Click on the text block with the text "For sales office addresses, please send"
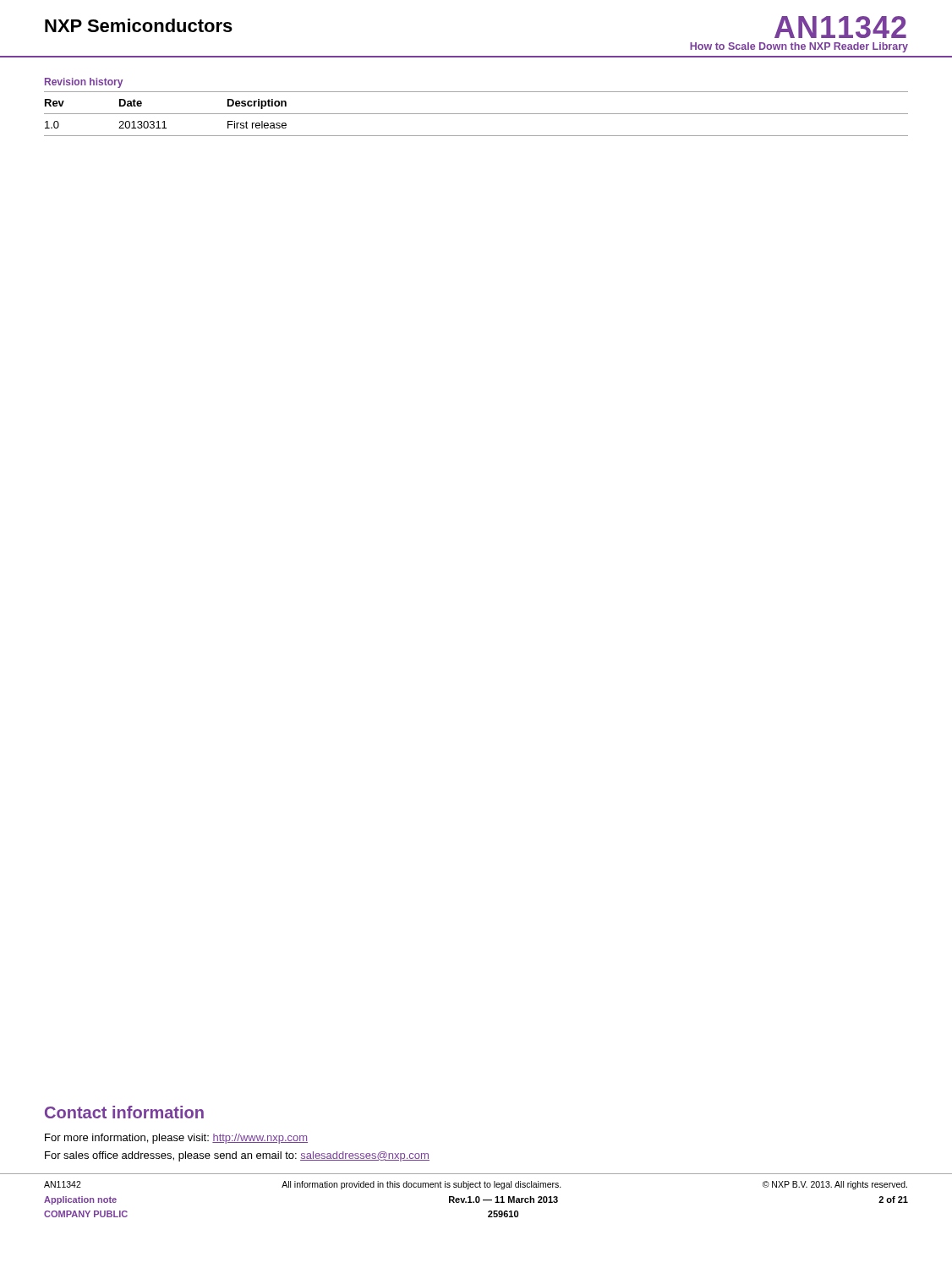This screenshot has height=1268, width=952. tap(237, 1155)
